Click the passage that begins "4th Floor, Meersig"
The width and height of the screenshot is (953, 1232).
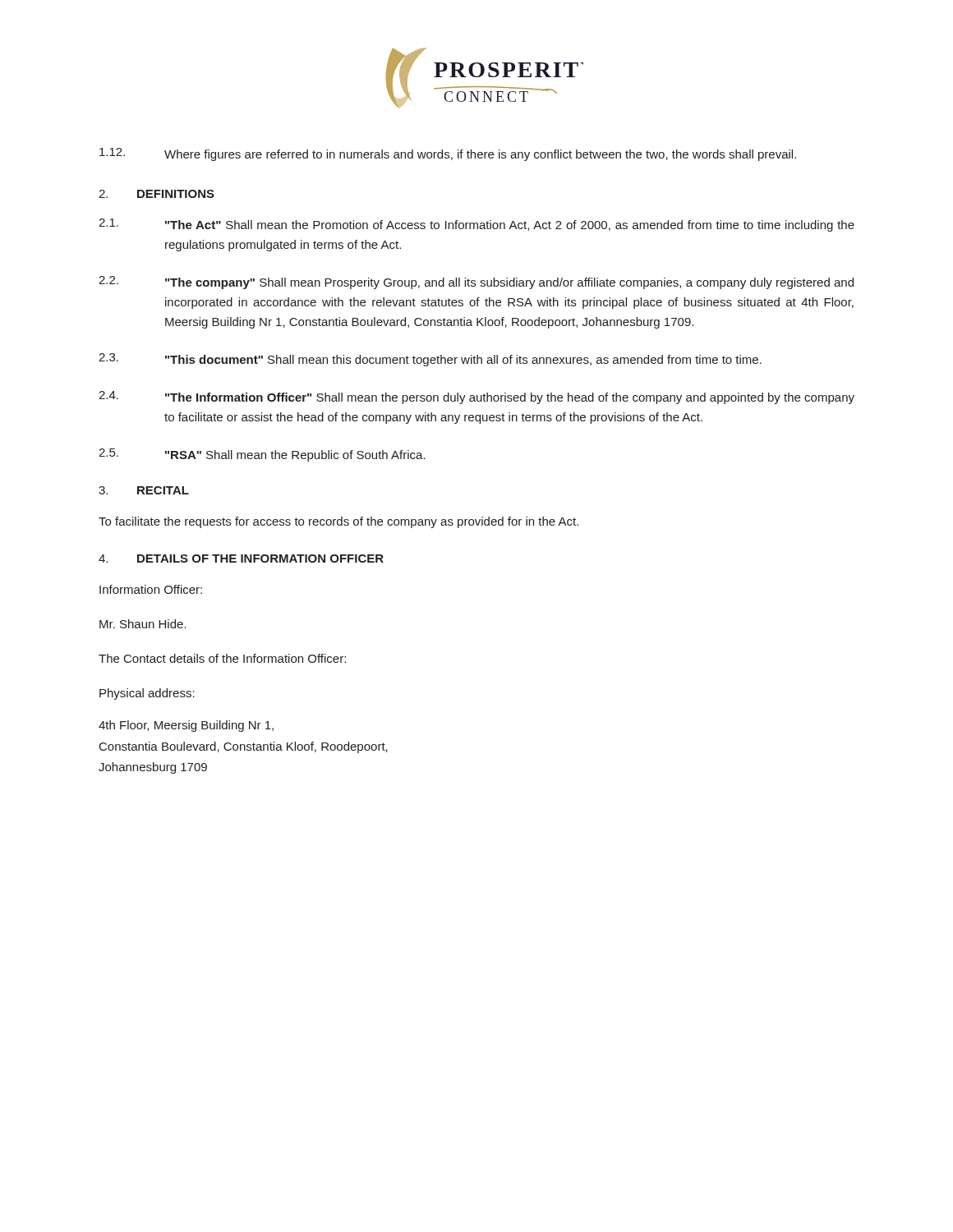[243, 746]
